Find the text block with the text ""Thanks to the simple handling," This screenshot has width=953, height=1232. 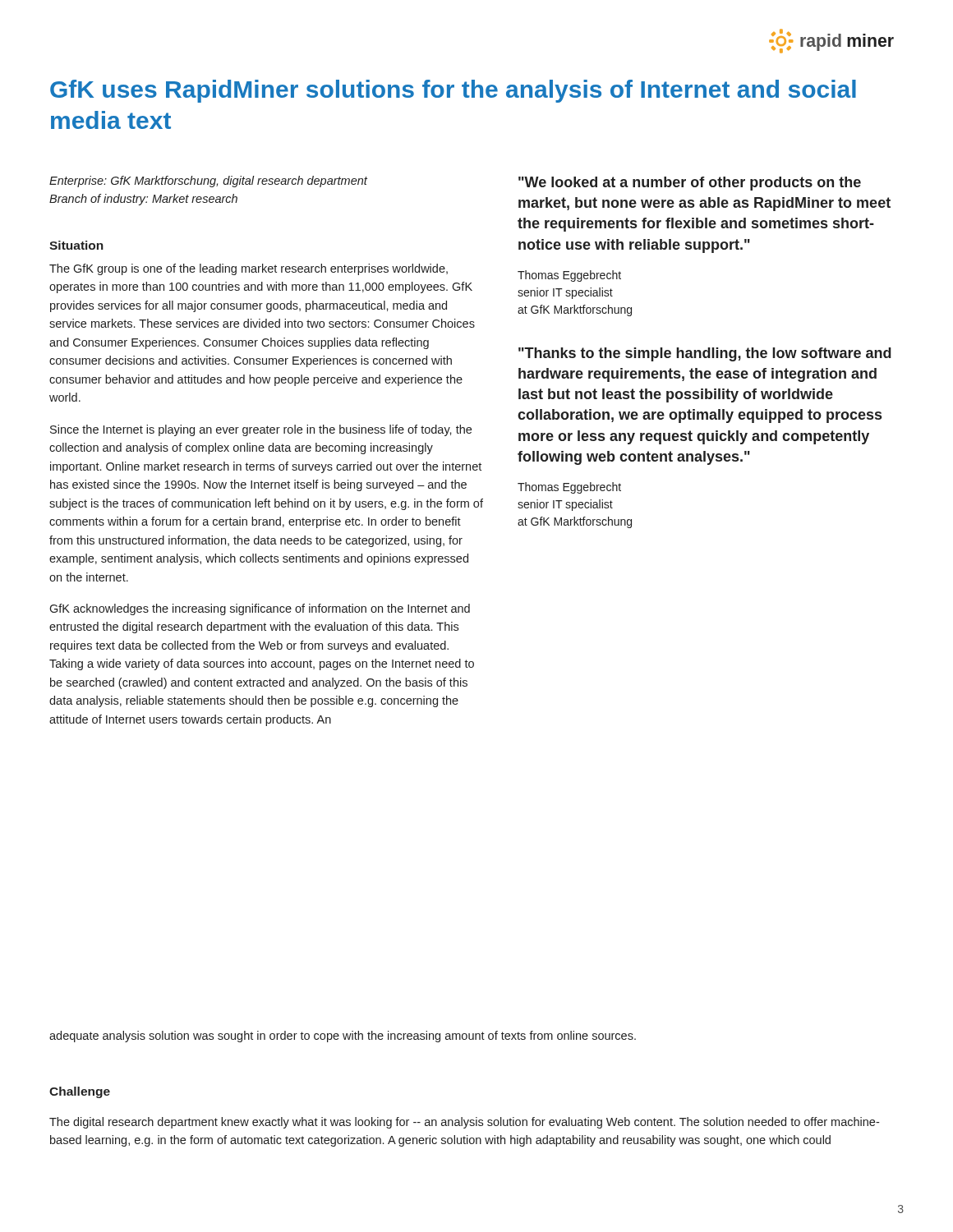click(x=707, y=405)
